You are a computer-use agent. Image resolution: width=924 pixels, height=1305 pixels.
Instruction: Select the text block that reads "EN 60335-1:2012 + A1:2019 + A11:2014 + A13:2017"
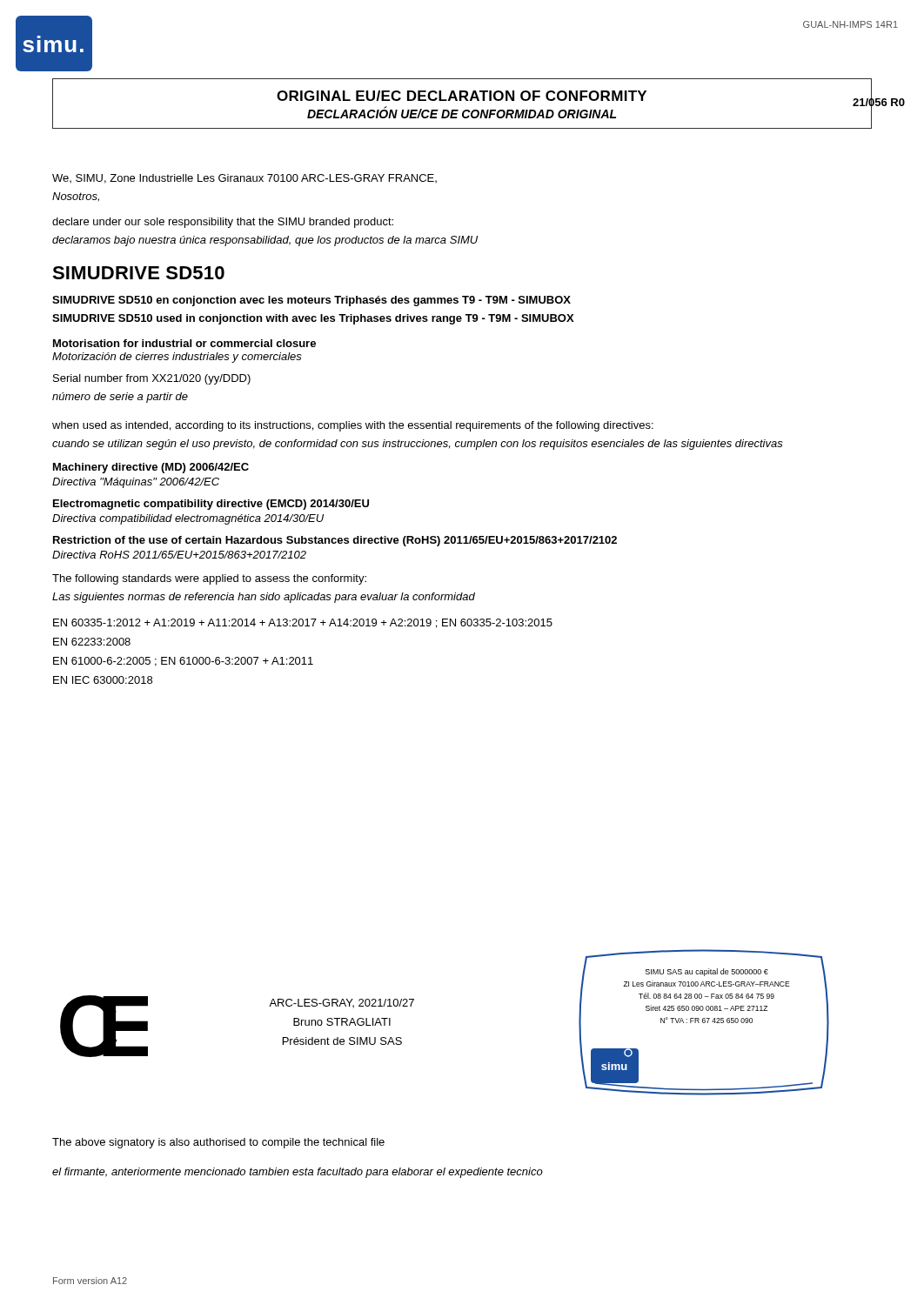point(302,651)
